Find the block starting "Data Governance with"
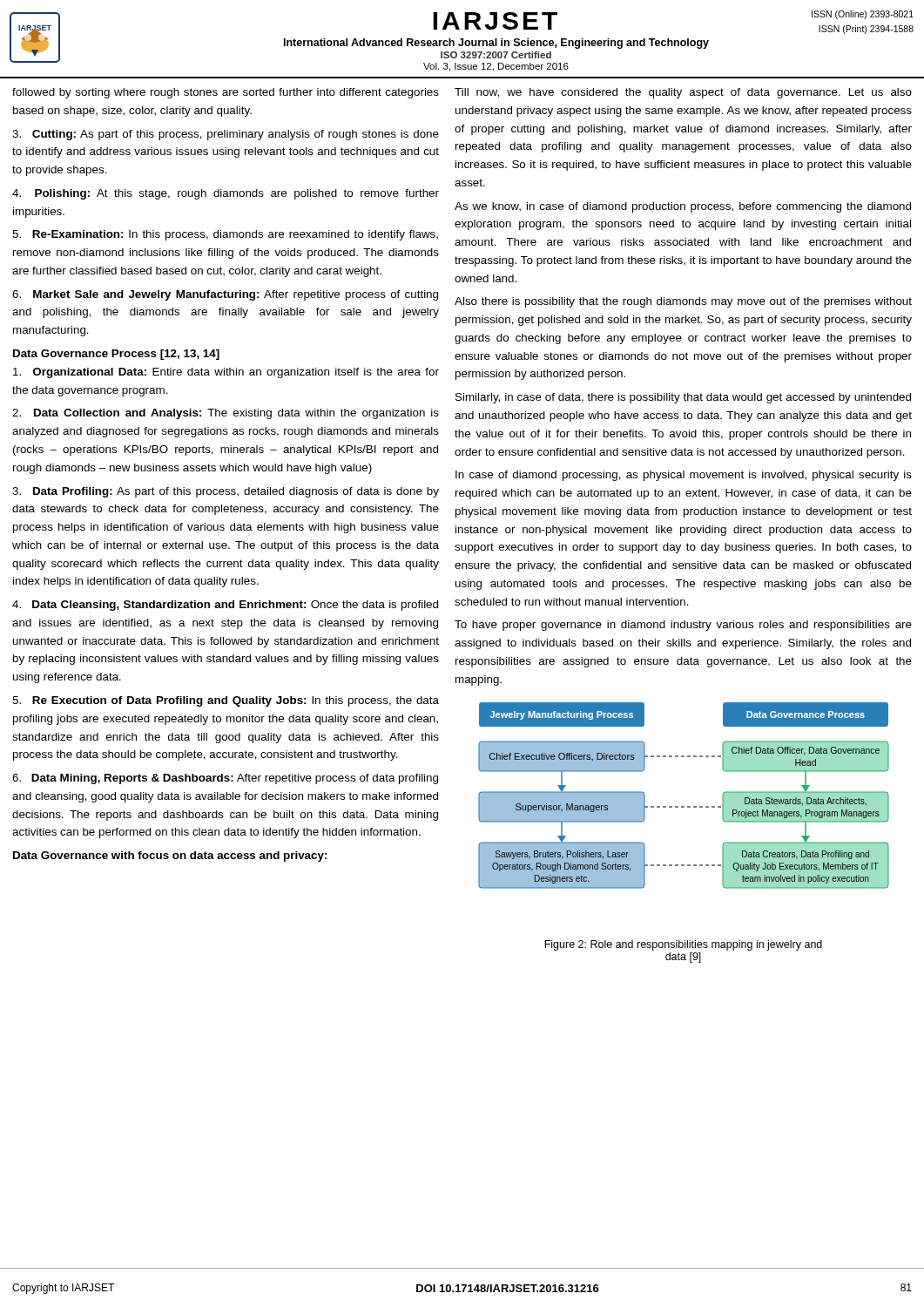The image size is (924, 1307). (x=170, y=855)
